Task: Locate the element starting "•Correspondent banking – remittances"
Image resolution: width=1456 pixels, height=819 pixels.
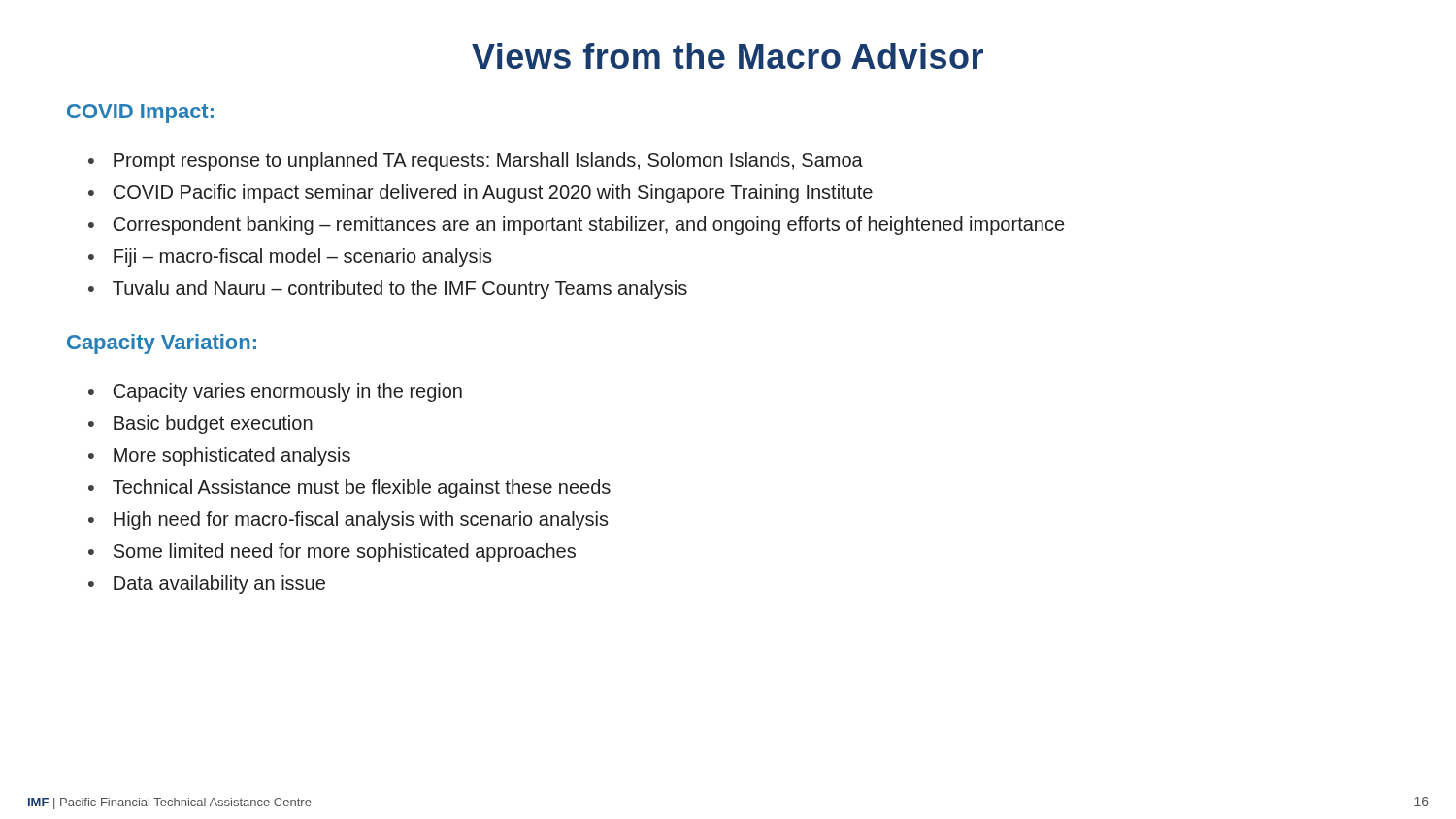Action: [x=576, y=225]
